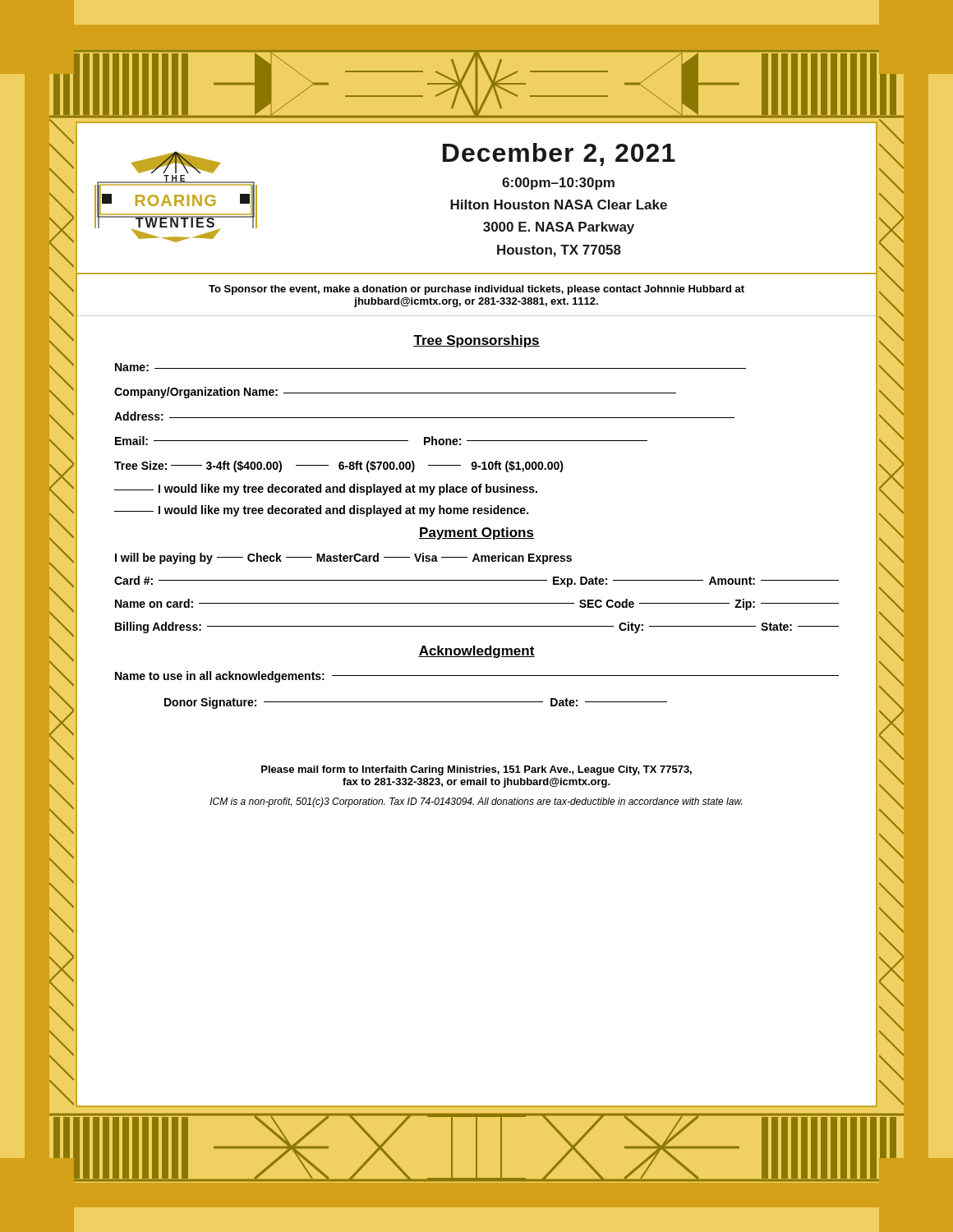
Task: Find the region starting "Please mail form to Interfaith Caring Ministries, 151"
Action: tap(476, 775)
